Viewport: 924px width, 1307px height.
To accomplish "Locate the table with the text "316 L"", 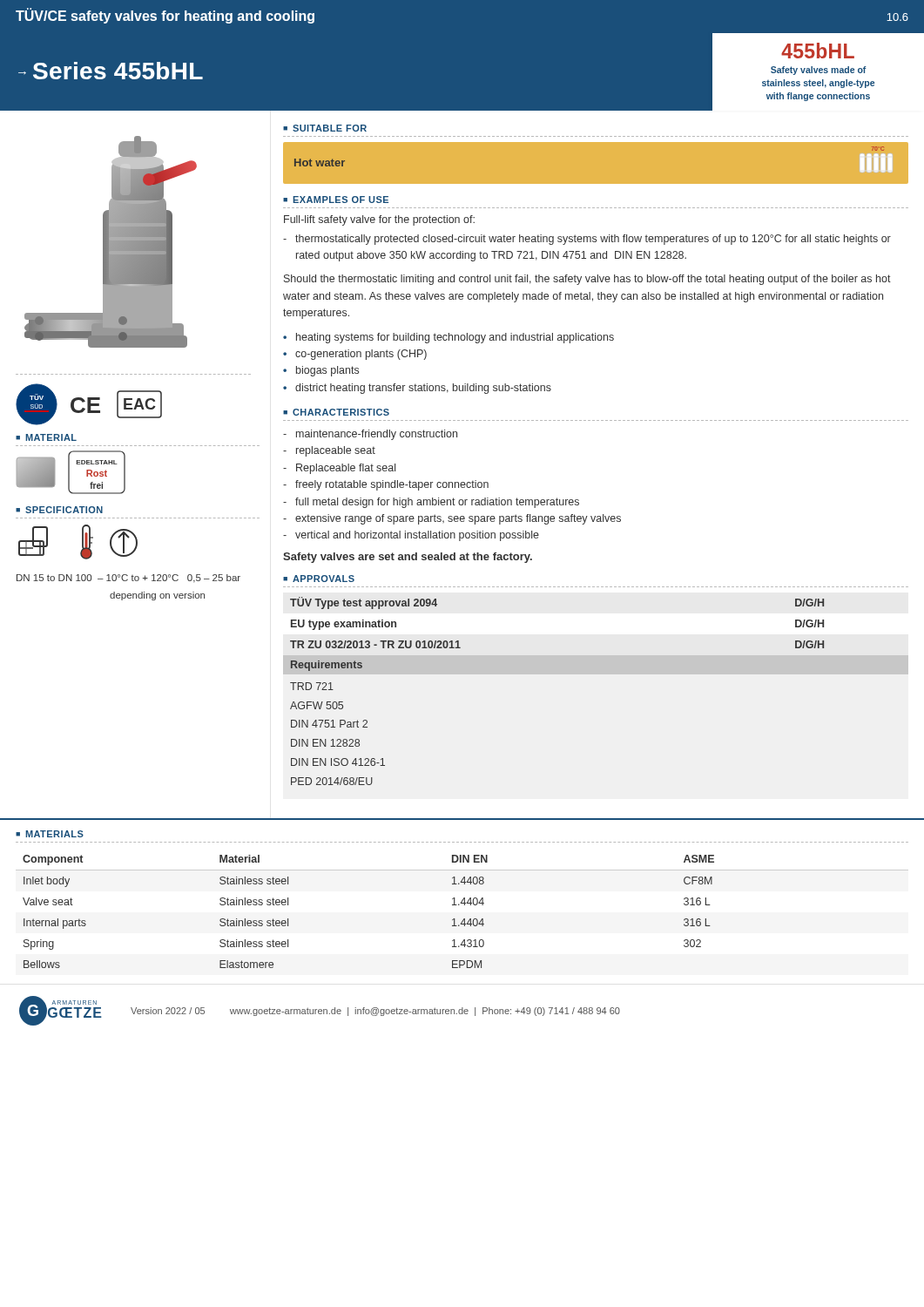I will click(x=462, y=912).
